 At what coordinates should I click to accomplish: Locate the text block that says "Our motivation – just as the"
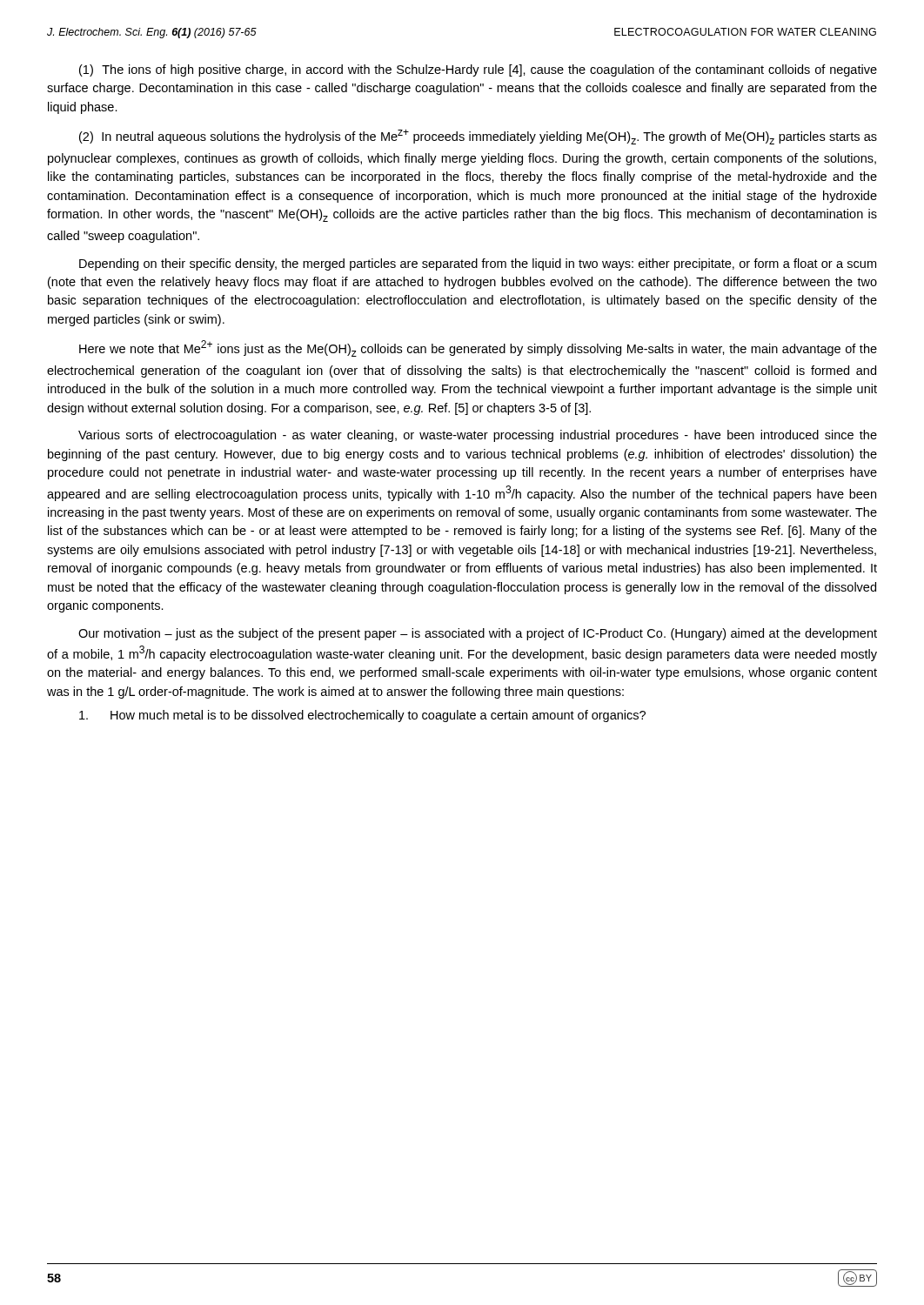tap(462, 662)
